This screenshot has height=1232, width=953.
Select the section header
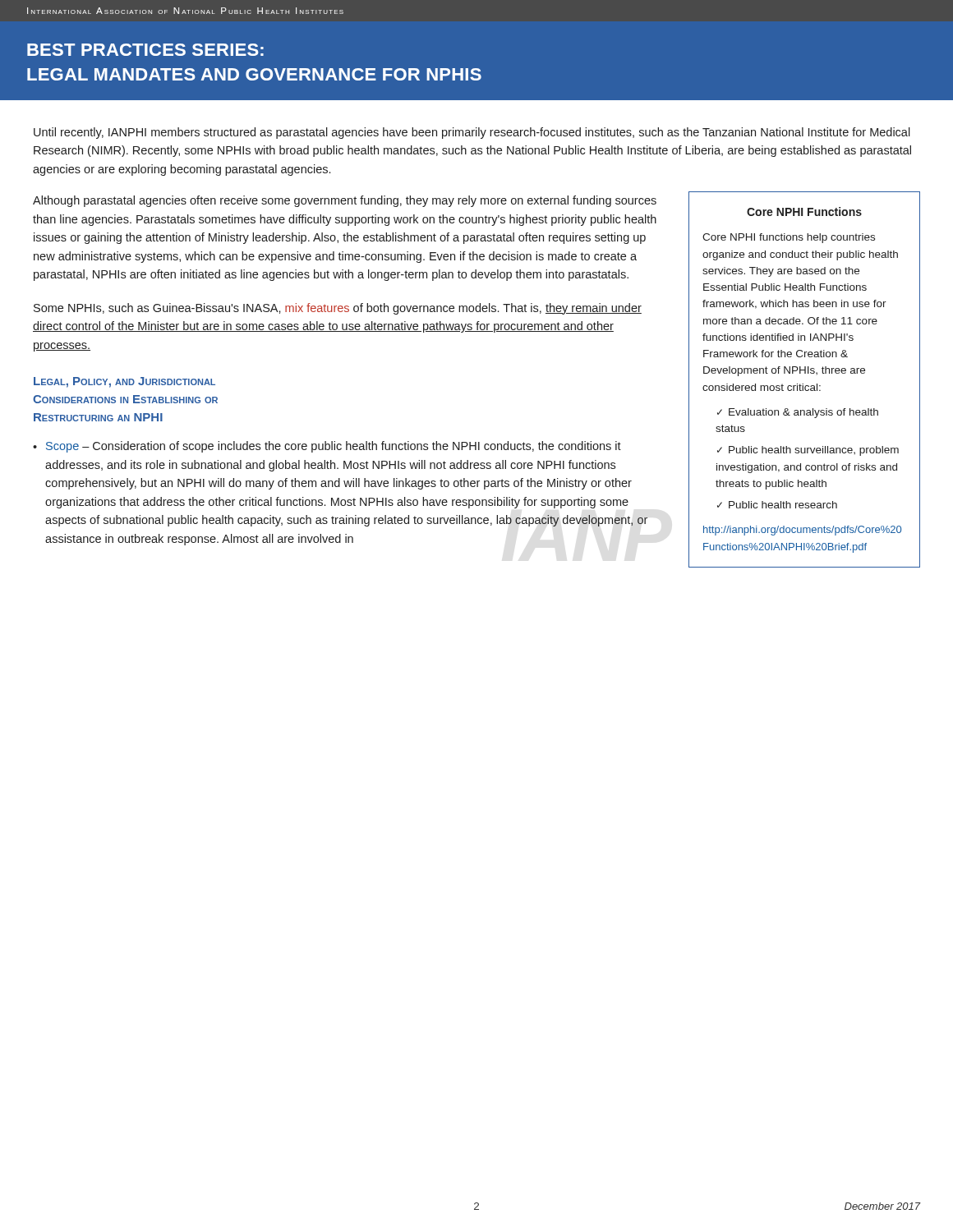pyautogui.click(x=126, y=399)
